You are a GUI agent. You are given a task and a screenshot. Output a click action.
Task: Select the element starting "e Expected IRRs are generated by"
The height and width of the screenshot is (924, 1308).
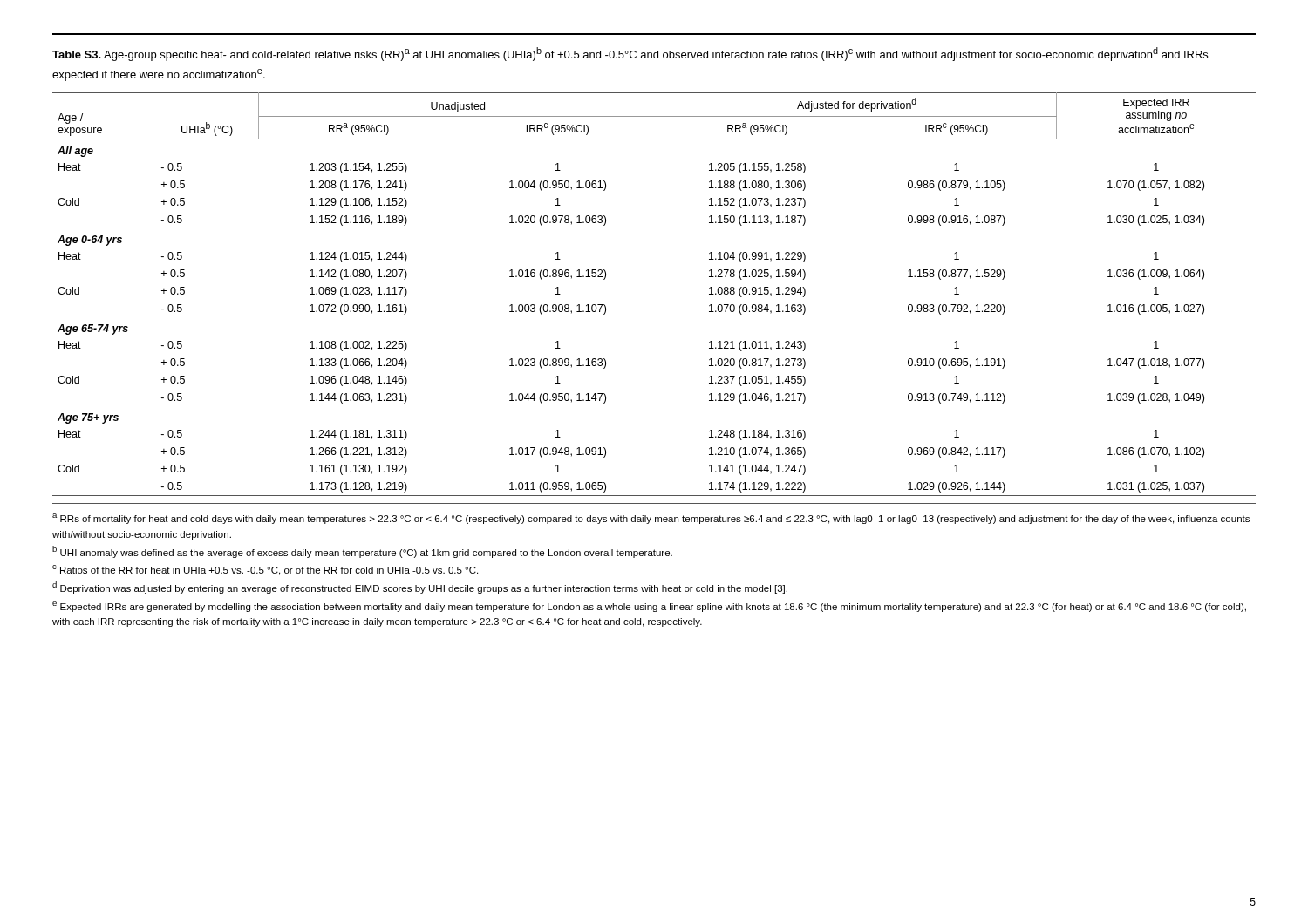point(650,612)
